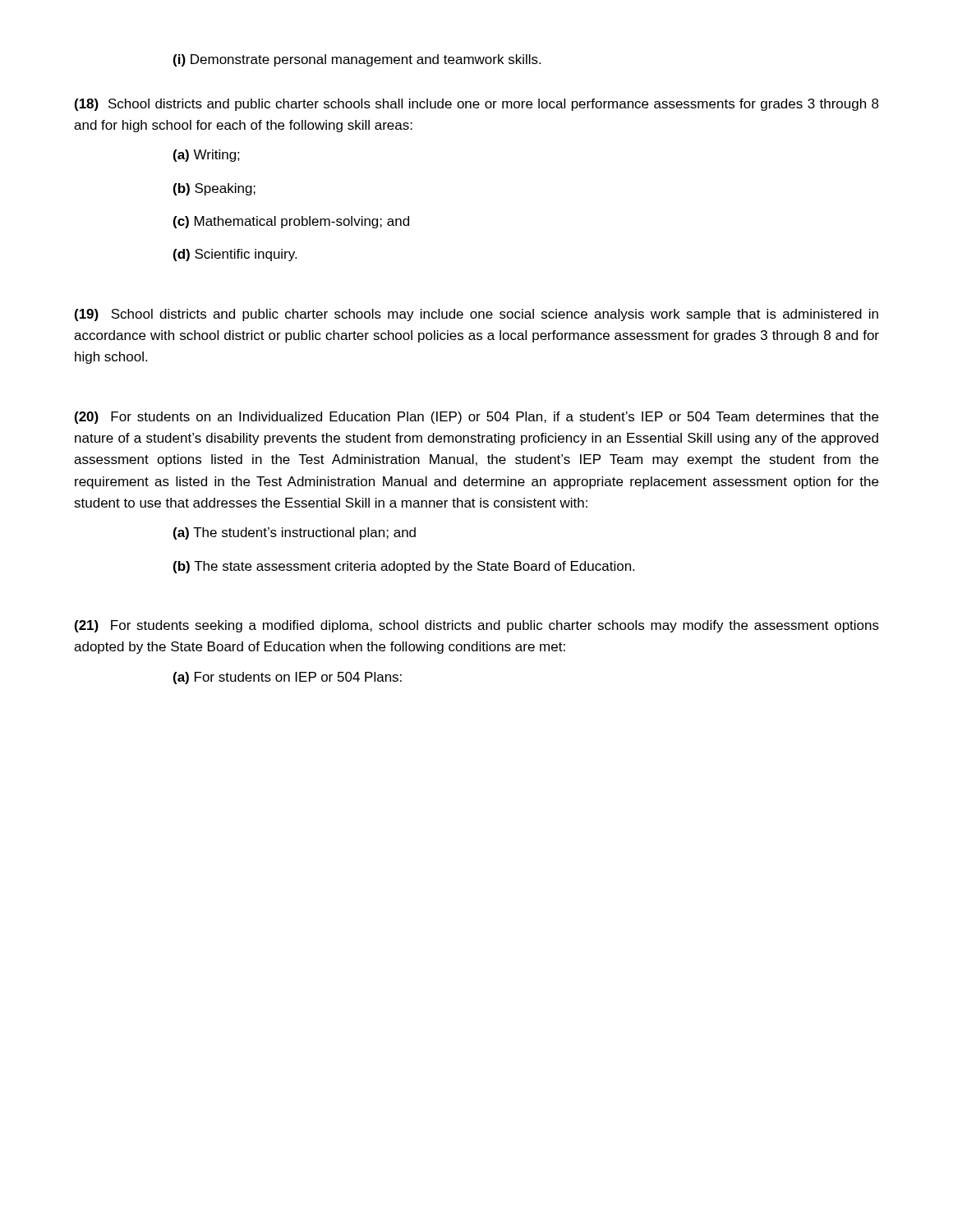Select the text starting "(20) For students on an Individualized Education Plan"

(x=476, y=493)
